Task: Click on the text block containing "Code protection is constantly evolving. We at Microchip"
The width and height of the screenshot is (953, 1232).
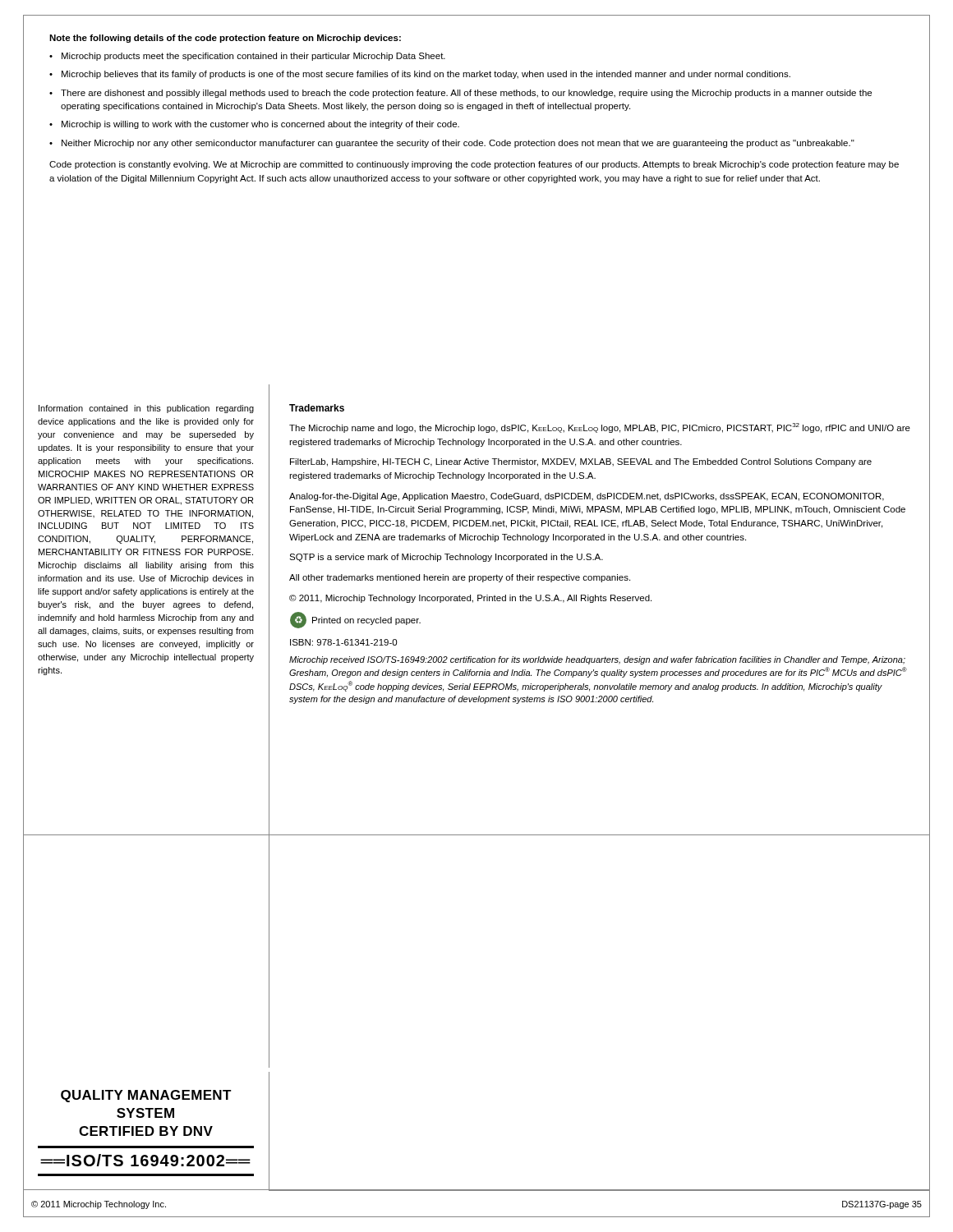Action: (x=474, y=171)
